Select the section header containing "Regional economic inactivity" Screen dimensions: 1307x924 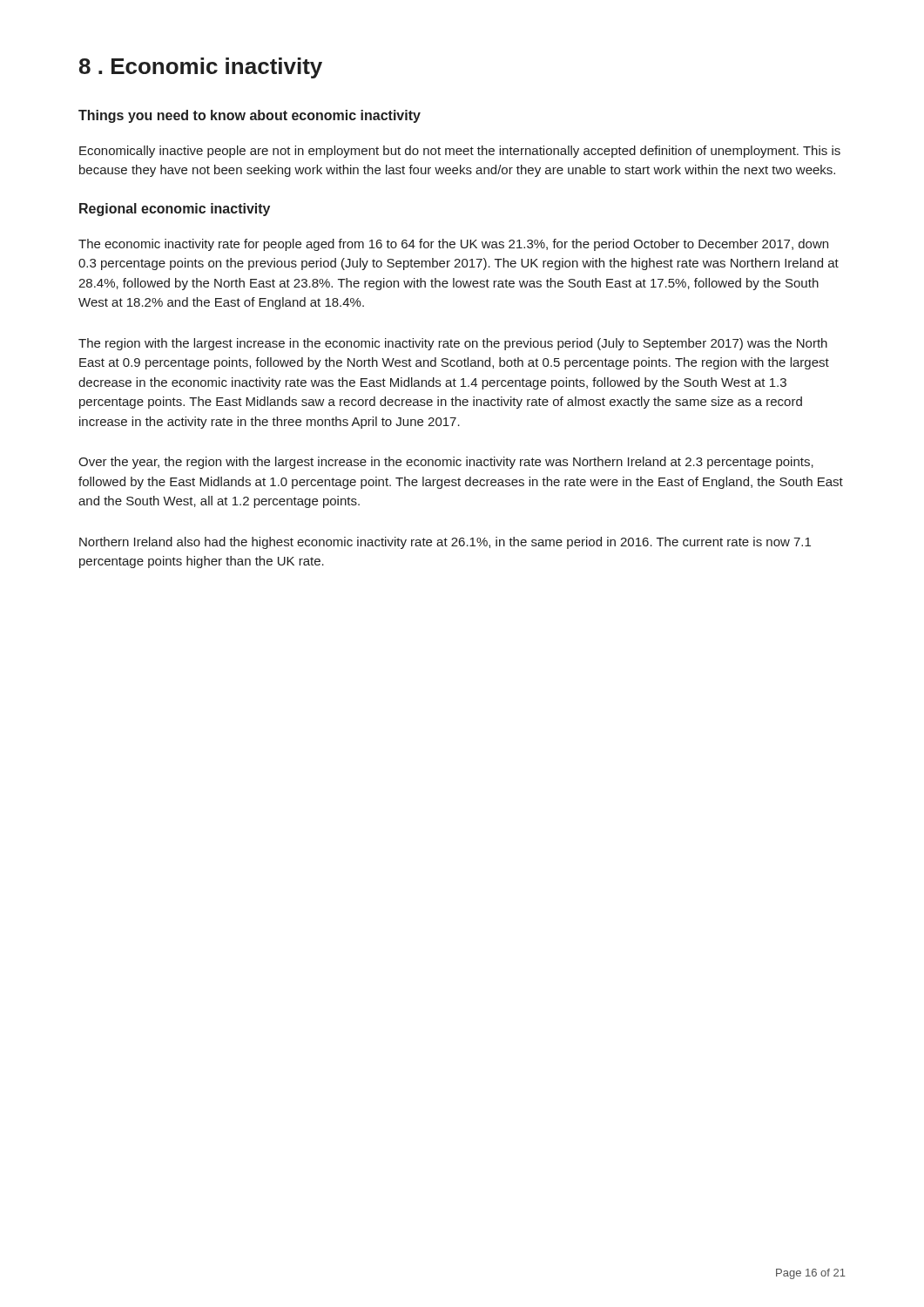(174, 209)
